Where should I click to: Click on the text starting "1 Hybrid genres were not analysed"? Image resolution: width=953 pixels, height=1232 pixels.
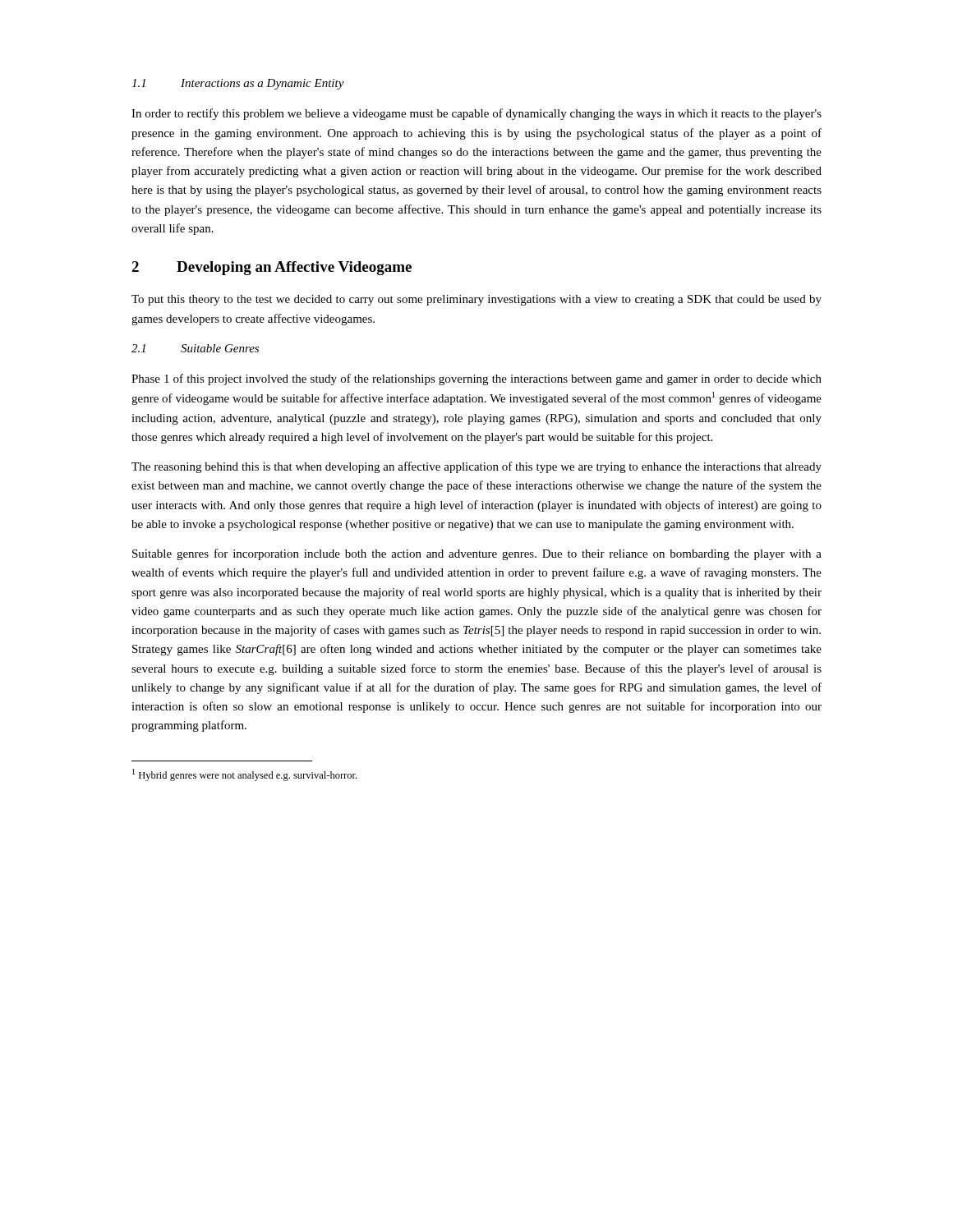pos(244,775)
